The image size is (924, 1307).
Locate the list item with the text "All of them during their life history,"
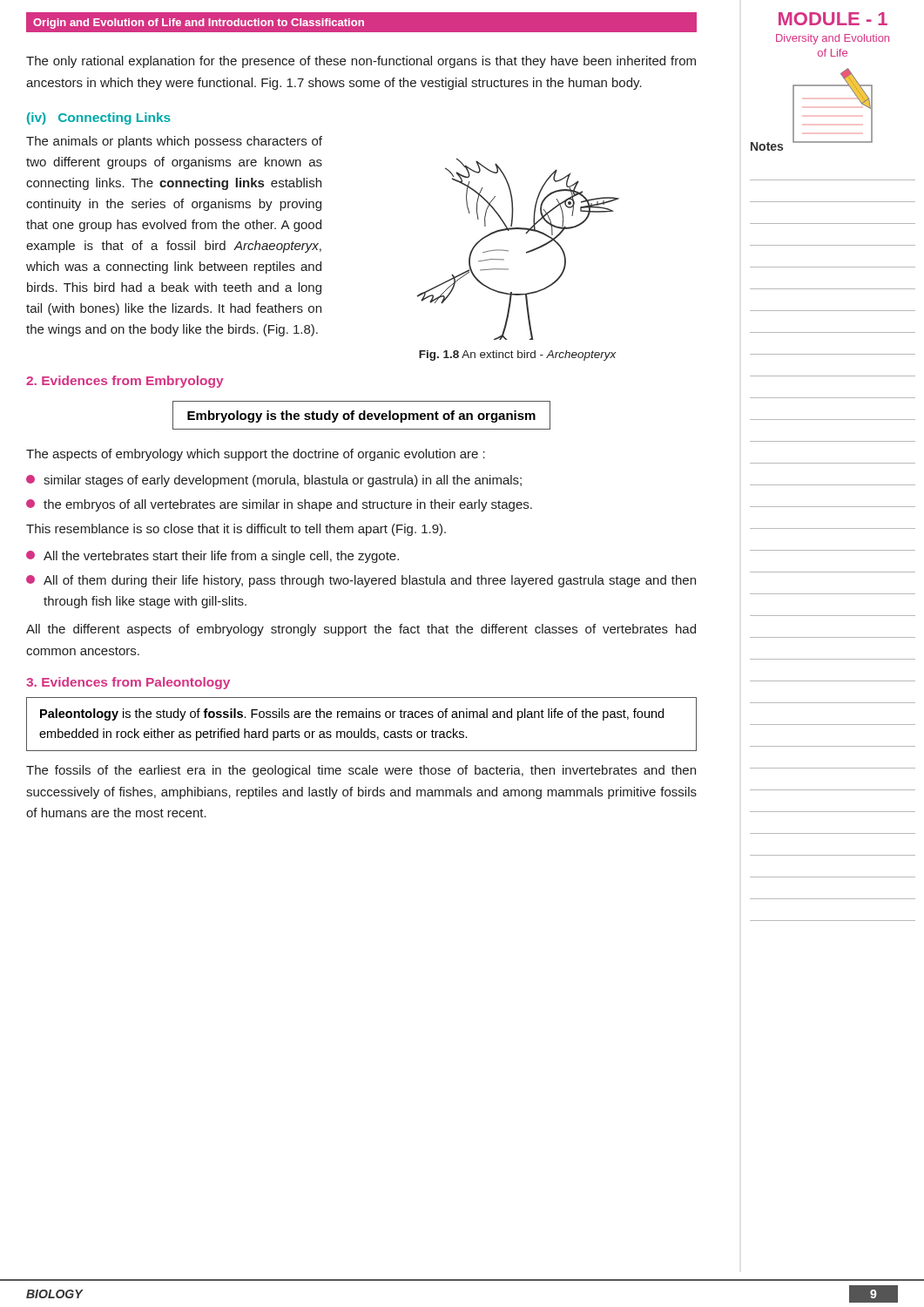tap(361, 591)
